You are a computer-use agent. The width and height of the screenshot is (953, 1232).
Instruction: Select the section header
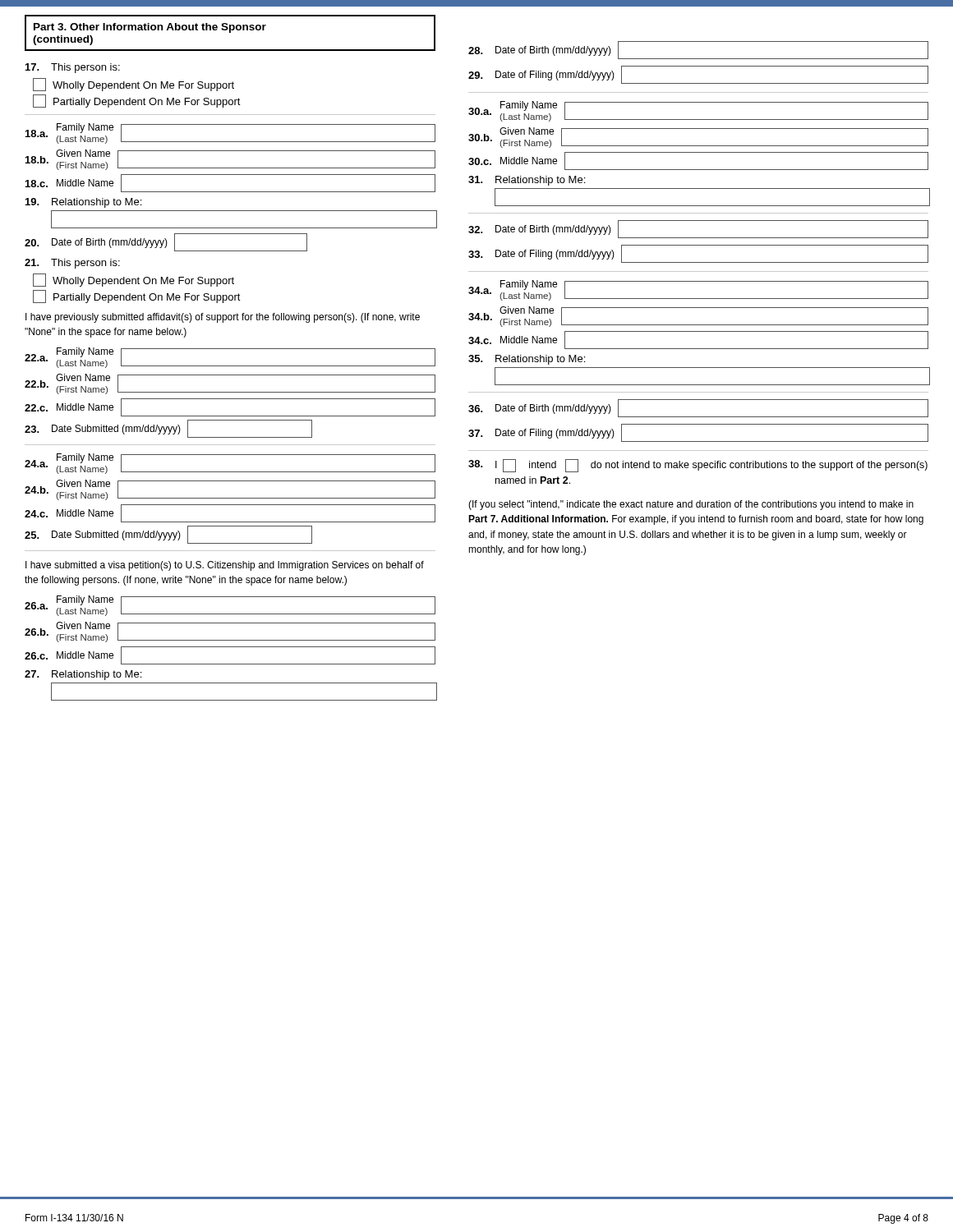pyautogui.click(x=149, y=33)
